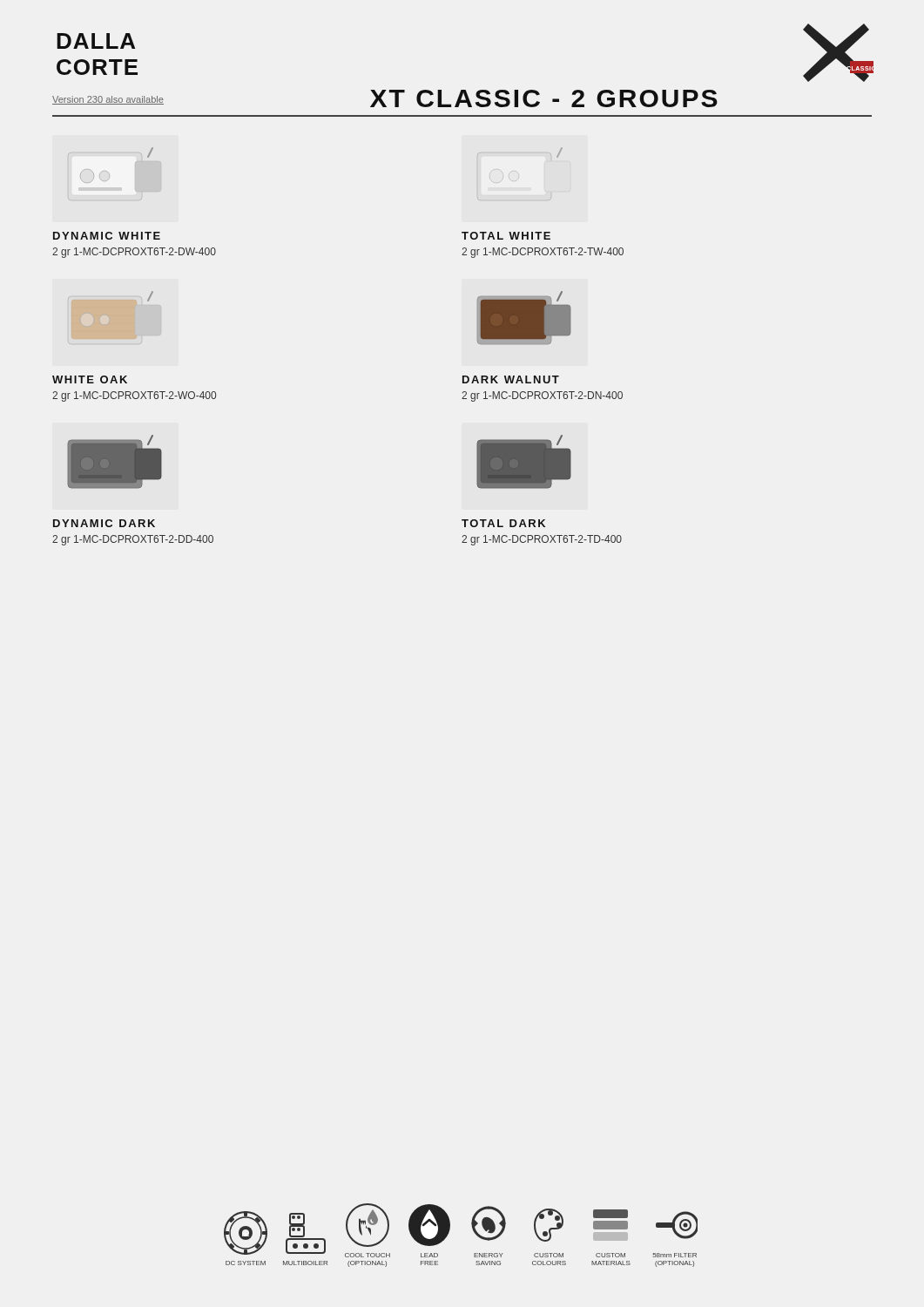Click where it says "TOTAL DARK 2 gr 1-MC-DCPROXT6T-2-TD-400"
924x1307 pixels.
pyautogui.click(x=557, y=531)
